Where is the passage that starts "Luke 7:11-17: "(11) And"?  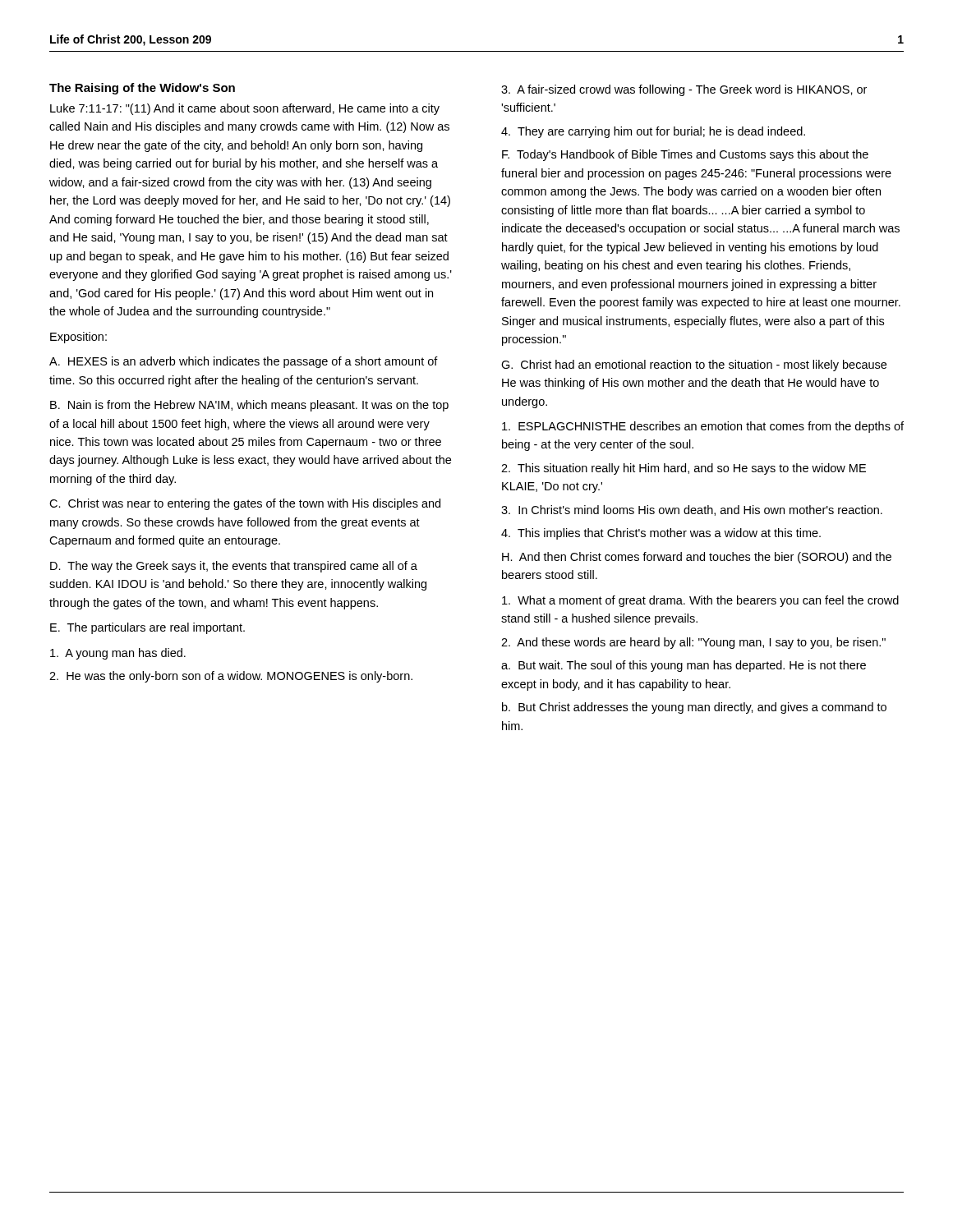coord(251,210)
